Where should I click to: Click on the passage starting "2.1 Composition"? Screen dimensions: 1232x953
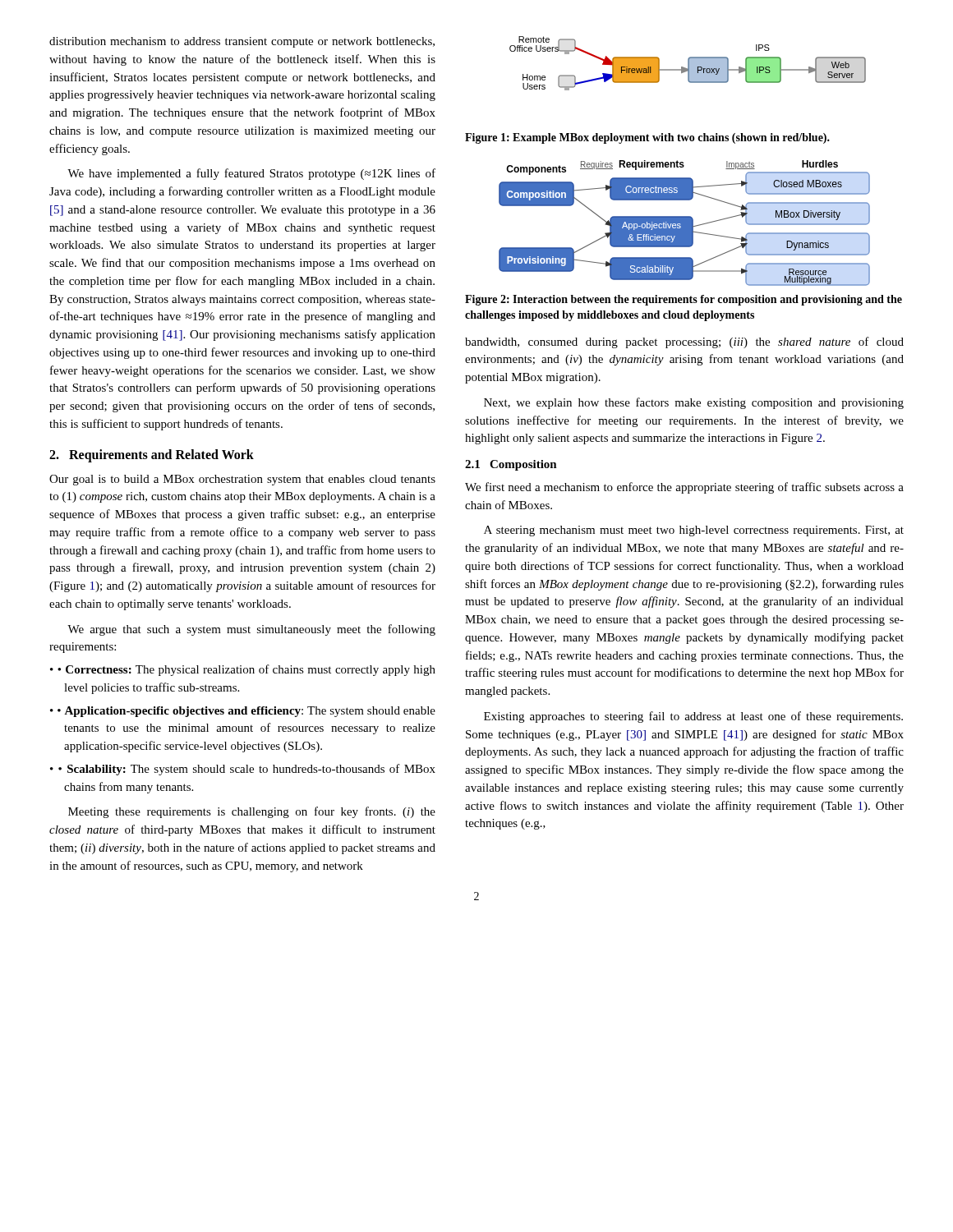(511, 465)
